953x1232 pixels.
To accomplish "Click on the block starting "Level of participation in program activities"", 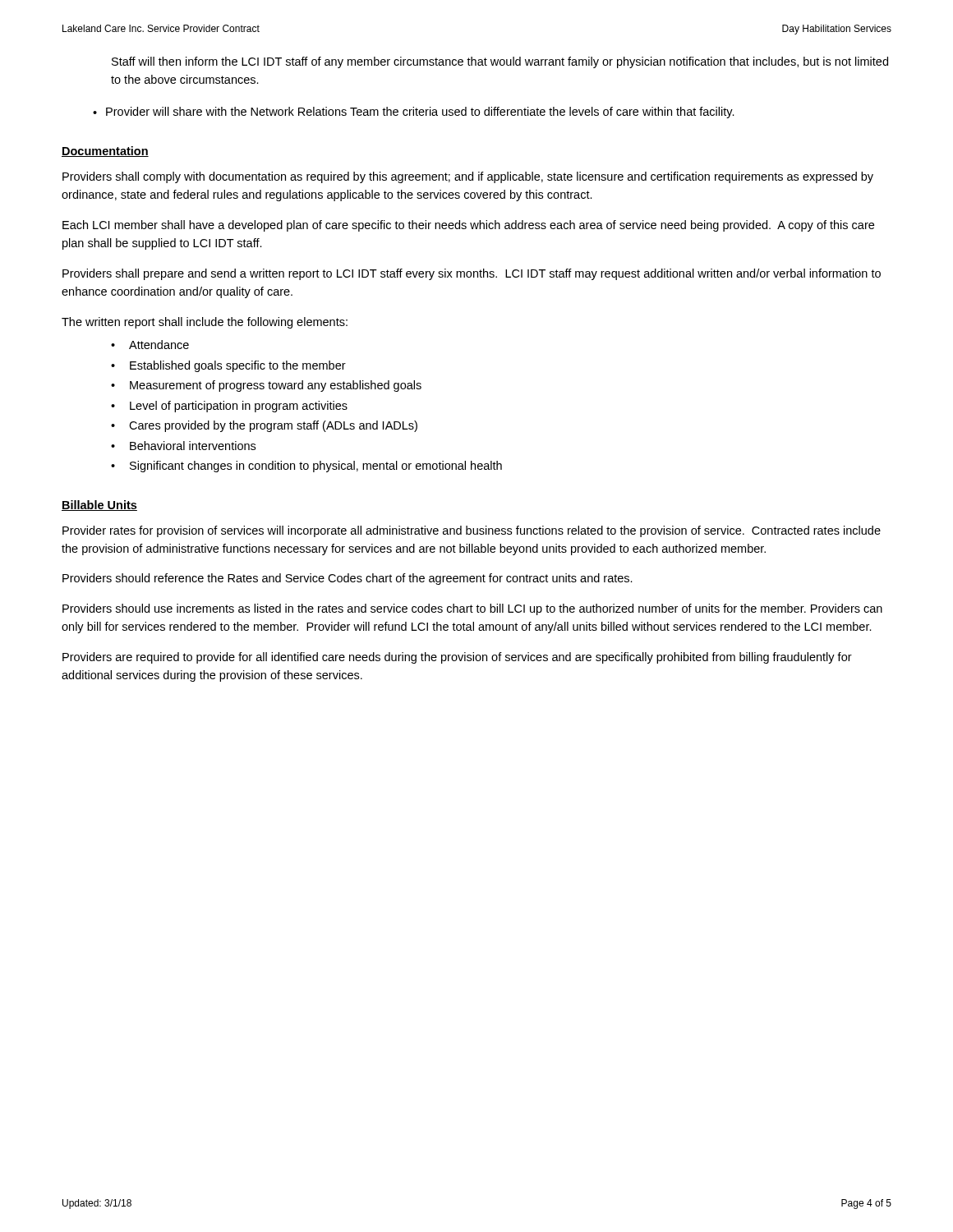I will tap(238, 405).
